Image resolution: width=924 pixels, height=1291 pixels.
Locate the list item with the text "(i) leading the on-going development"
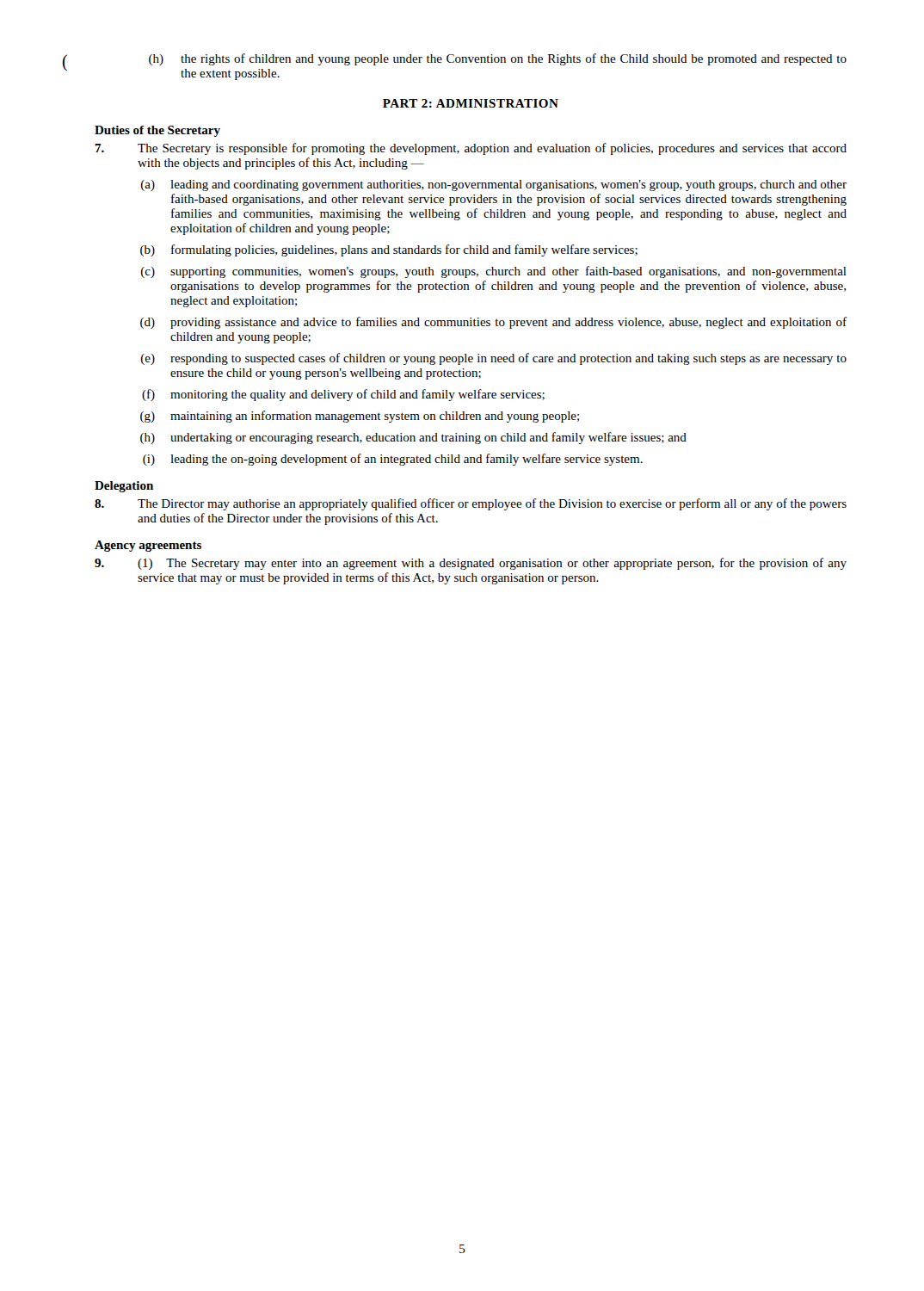pyautogui.click(x=471, y=459)
